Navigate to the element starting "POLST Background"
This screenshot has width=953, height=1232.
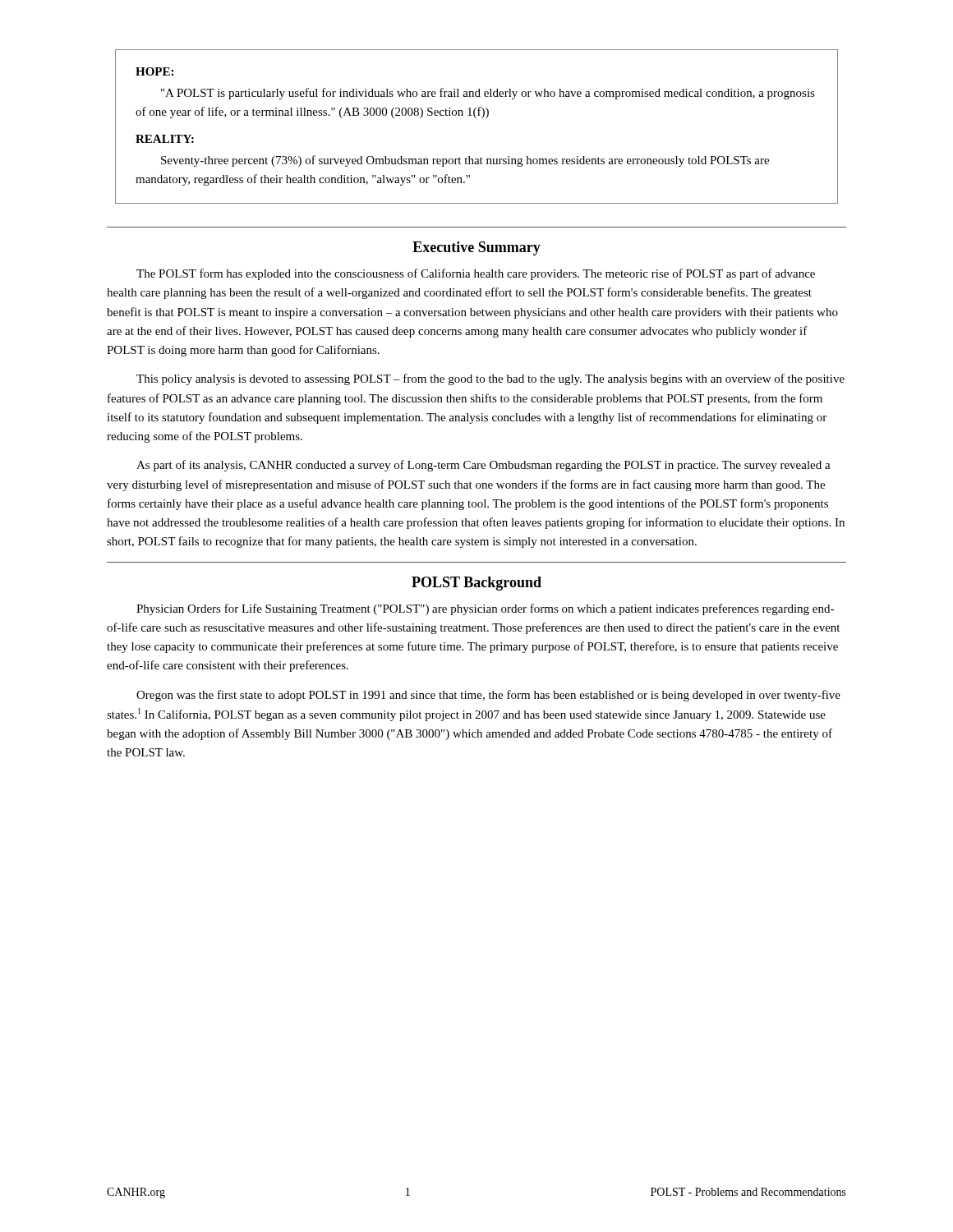click(x=476, y=582)
